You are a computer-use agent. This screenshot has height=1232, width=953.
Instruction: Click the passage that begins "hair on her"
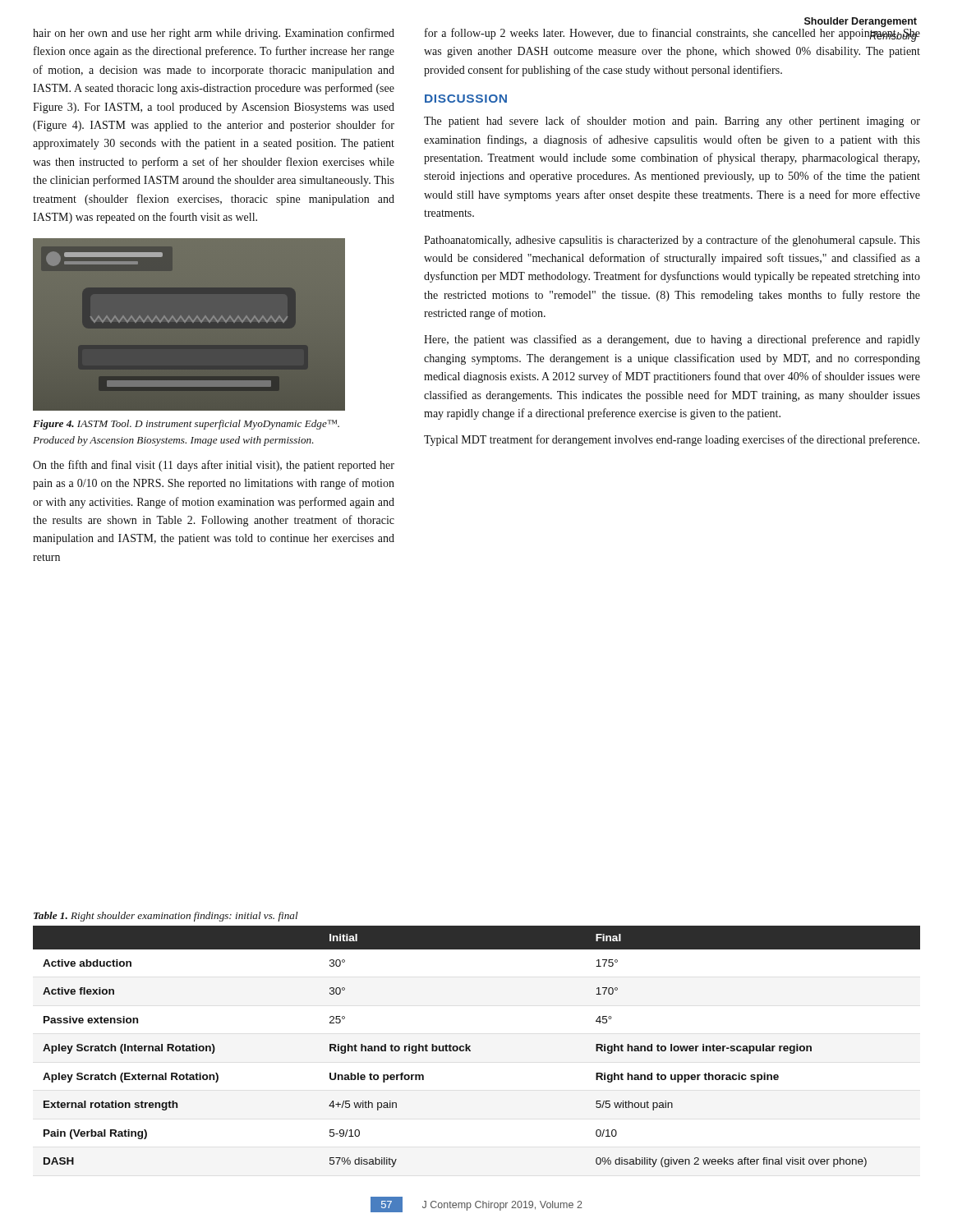click(x=214, y=125)
